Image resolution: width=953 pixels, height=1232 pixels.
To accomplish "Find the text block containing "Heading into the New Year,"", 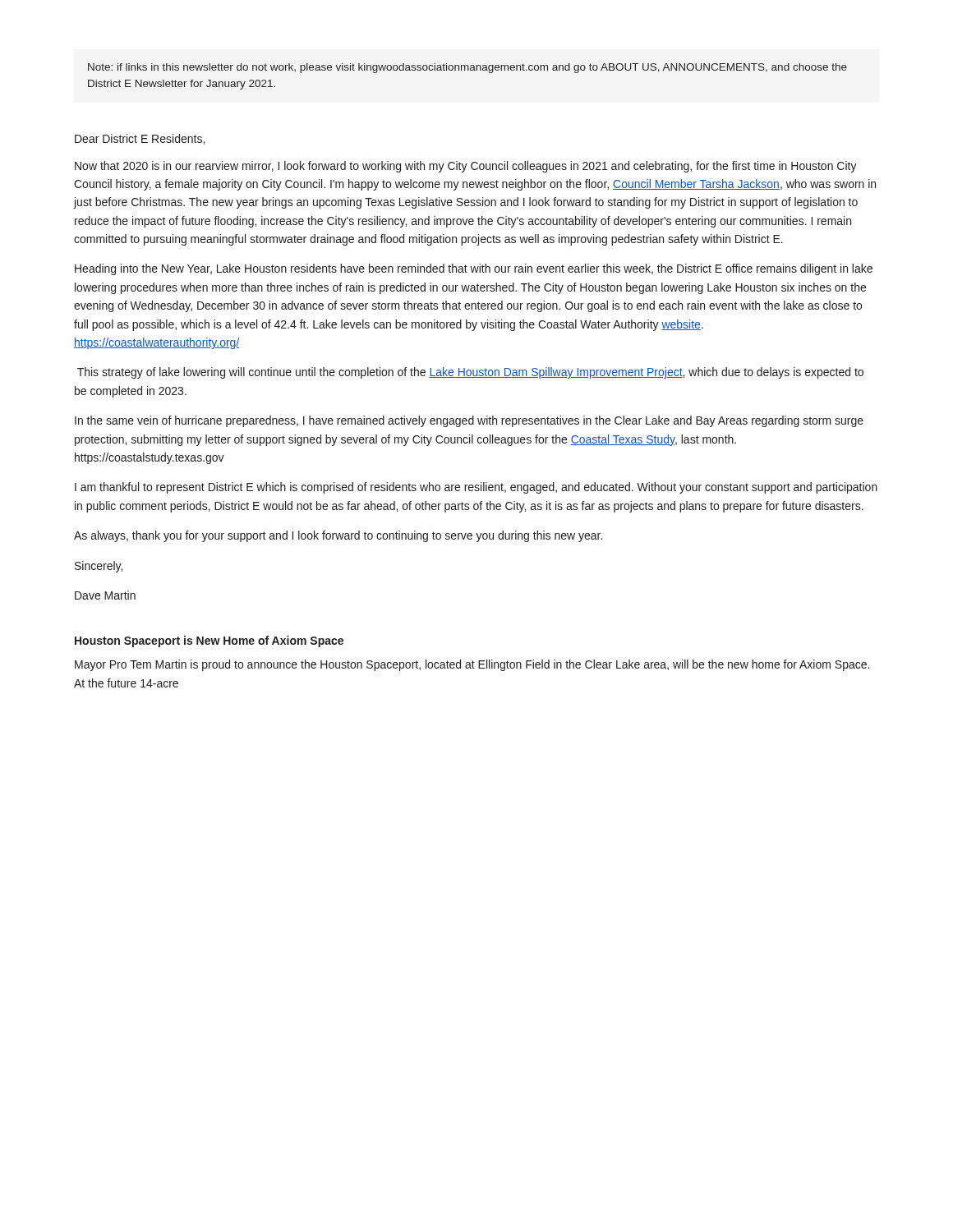I will 473,306.
